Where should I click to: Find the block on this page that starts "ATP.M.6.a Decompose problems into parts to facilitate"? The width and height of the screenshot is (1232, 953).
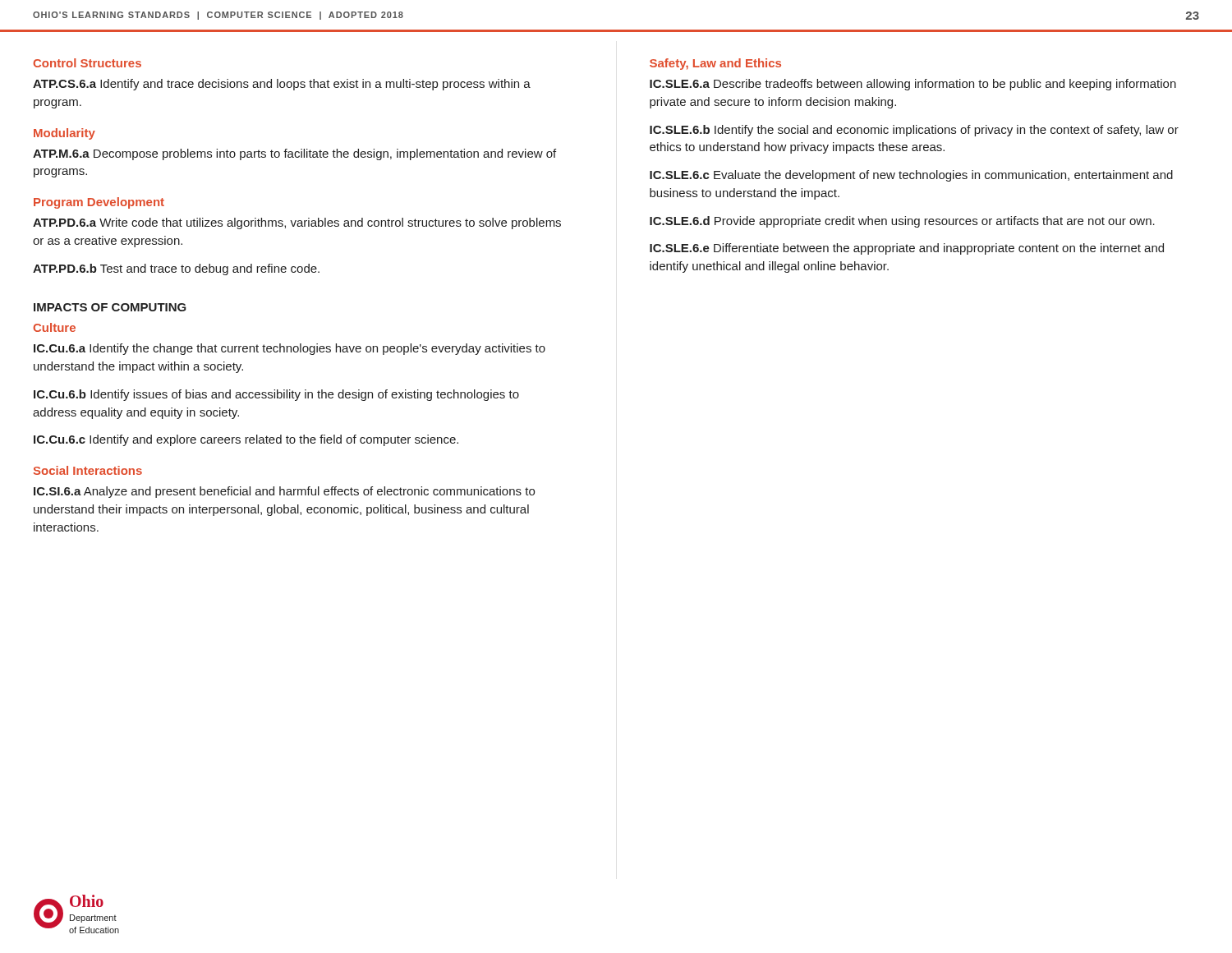point(295,162)
